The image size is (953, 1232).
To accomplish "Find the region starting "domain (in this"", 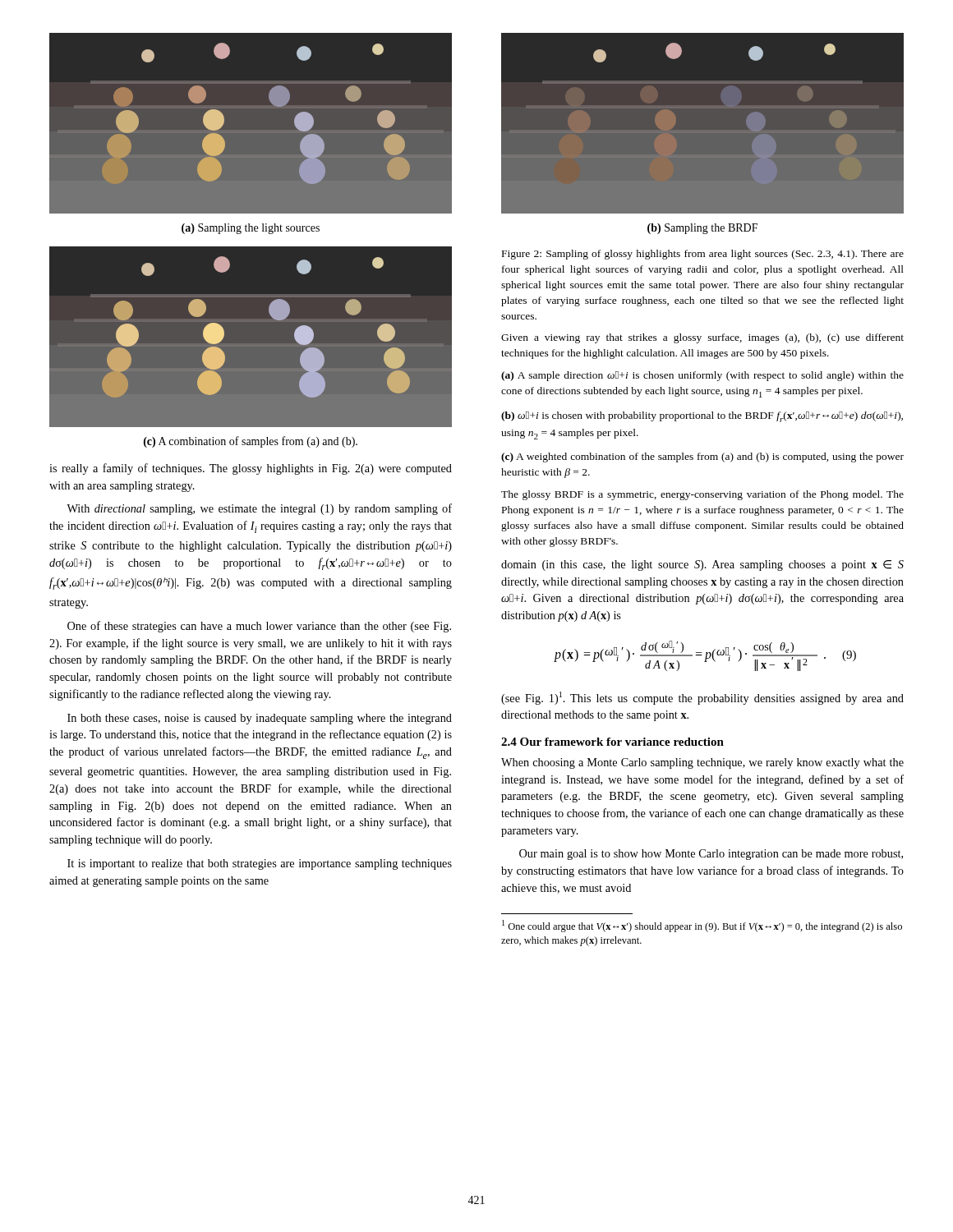I will tap(702, 590).
